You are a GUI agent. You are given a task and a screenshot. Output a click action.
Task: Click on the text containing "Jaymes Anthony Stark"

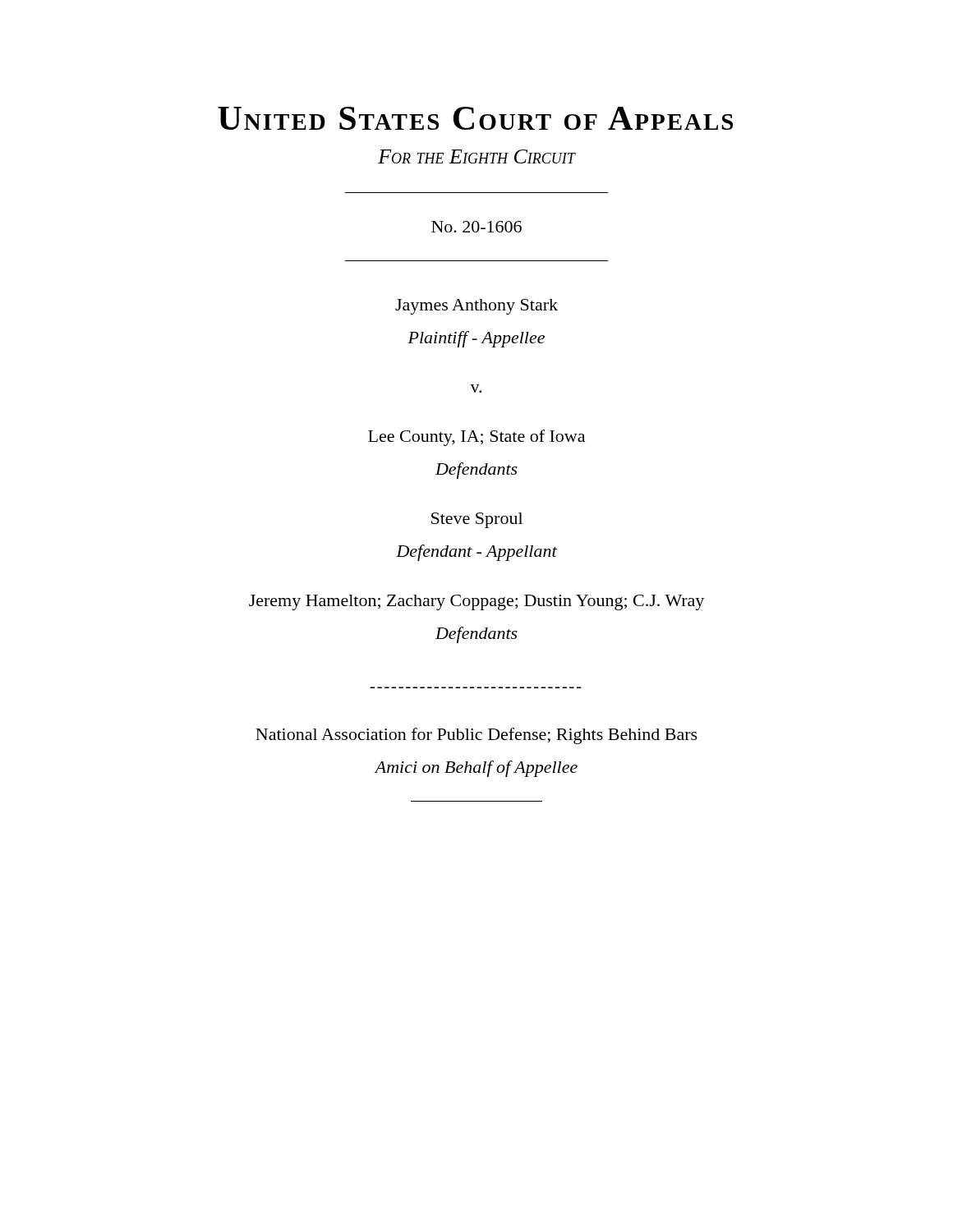click(x=476, y=304)
